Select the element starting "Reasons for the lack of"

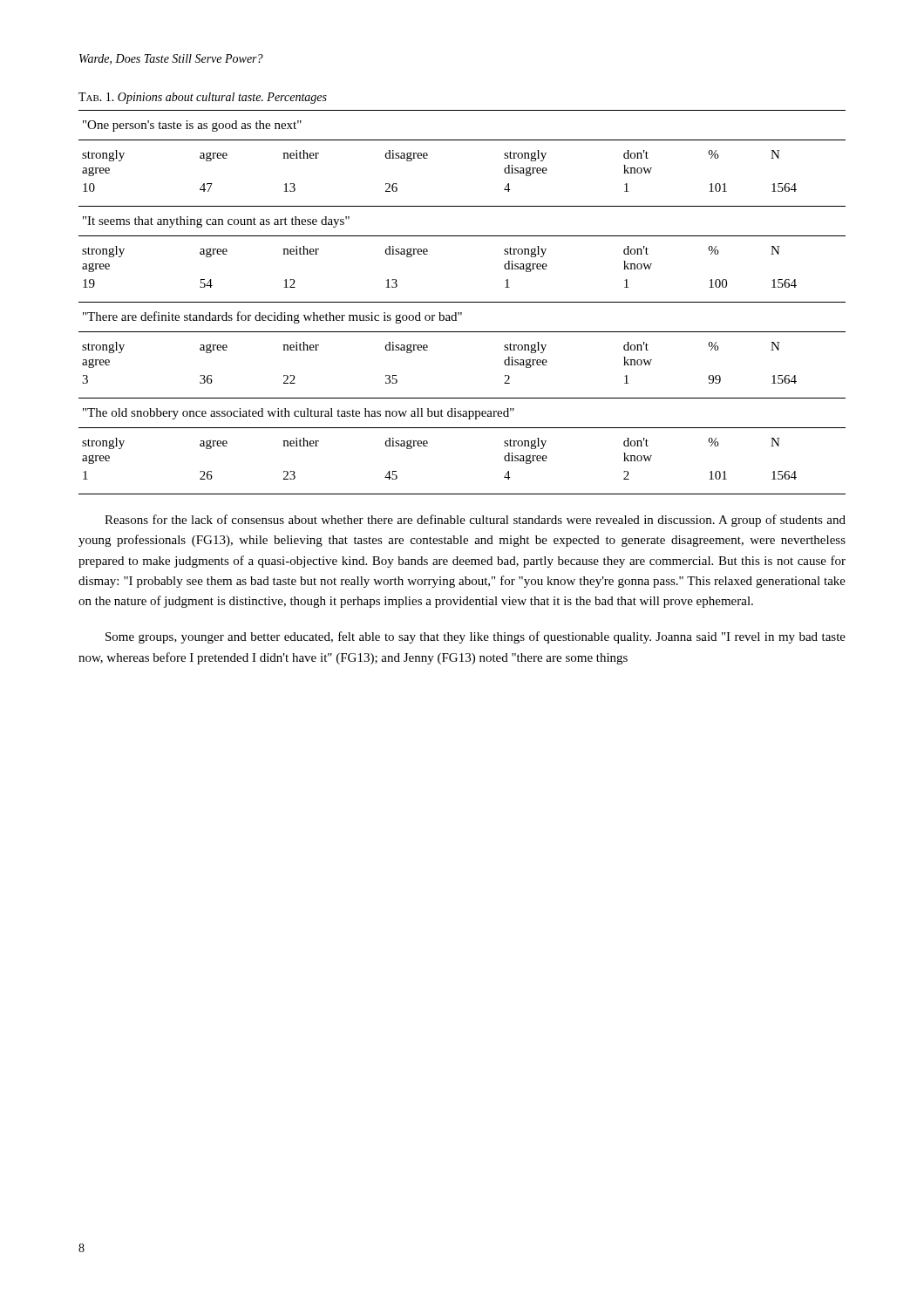click(x=462, y=560)
